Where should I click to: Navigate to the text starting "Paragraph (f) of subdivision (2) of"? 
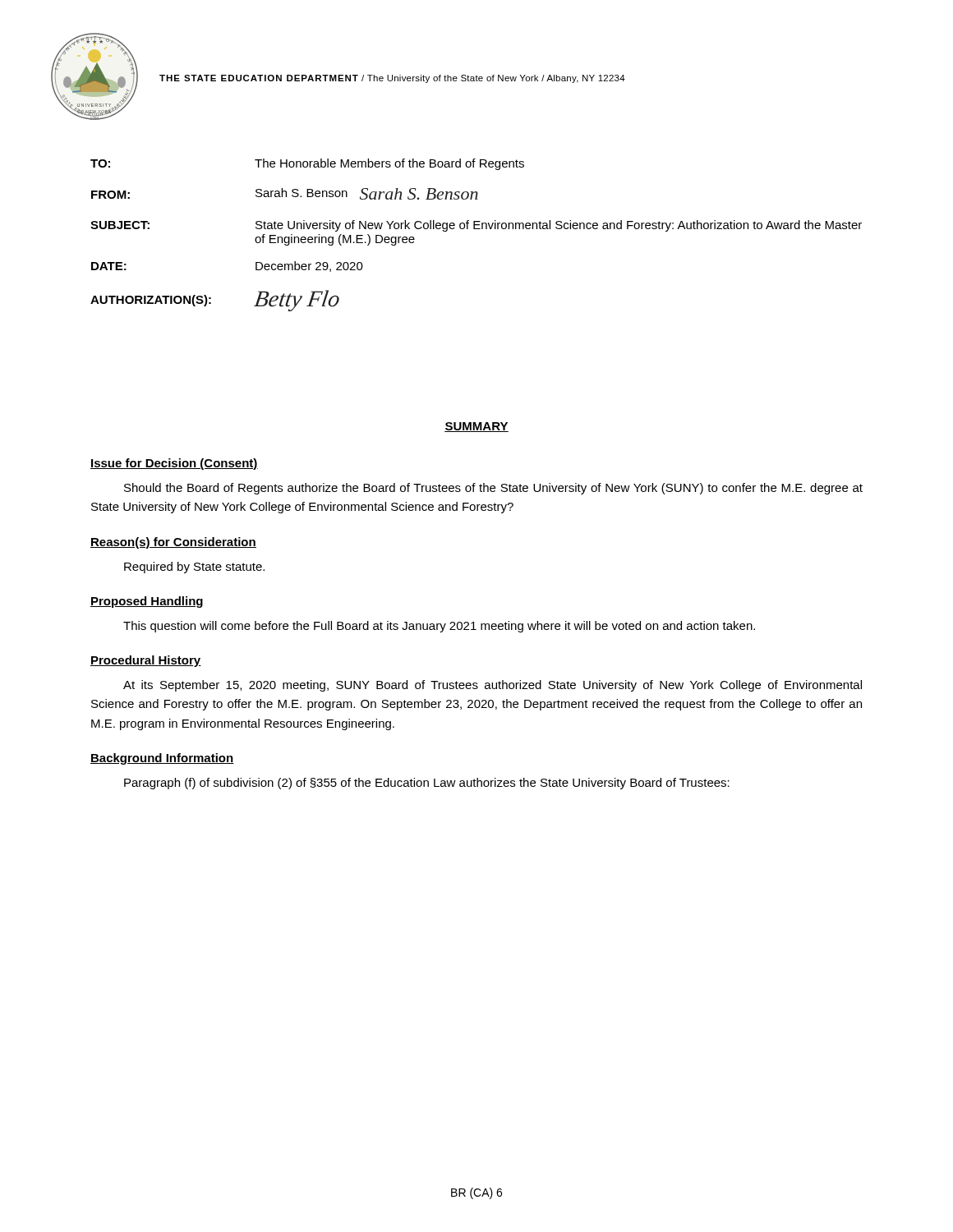[x=427, y=782]
